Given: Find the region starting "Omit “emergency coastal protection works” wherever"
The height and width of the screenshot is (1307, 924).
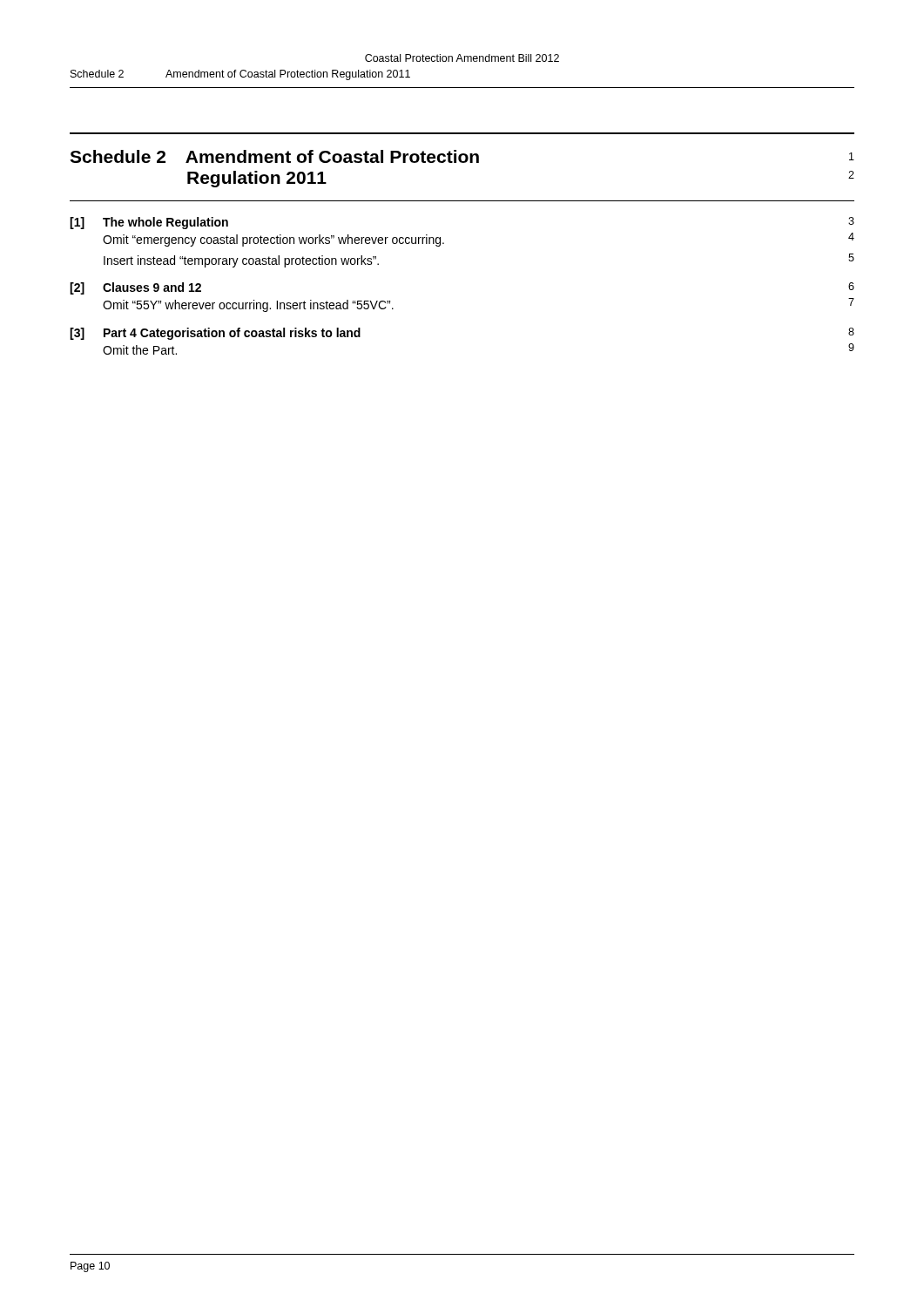Looking at the screenshot, I should click(x=274, y=240).
